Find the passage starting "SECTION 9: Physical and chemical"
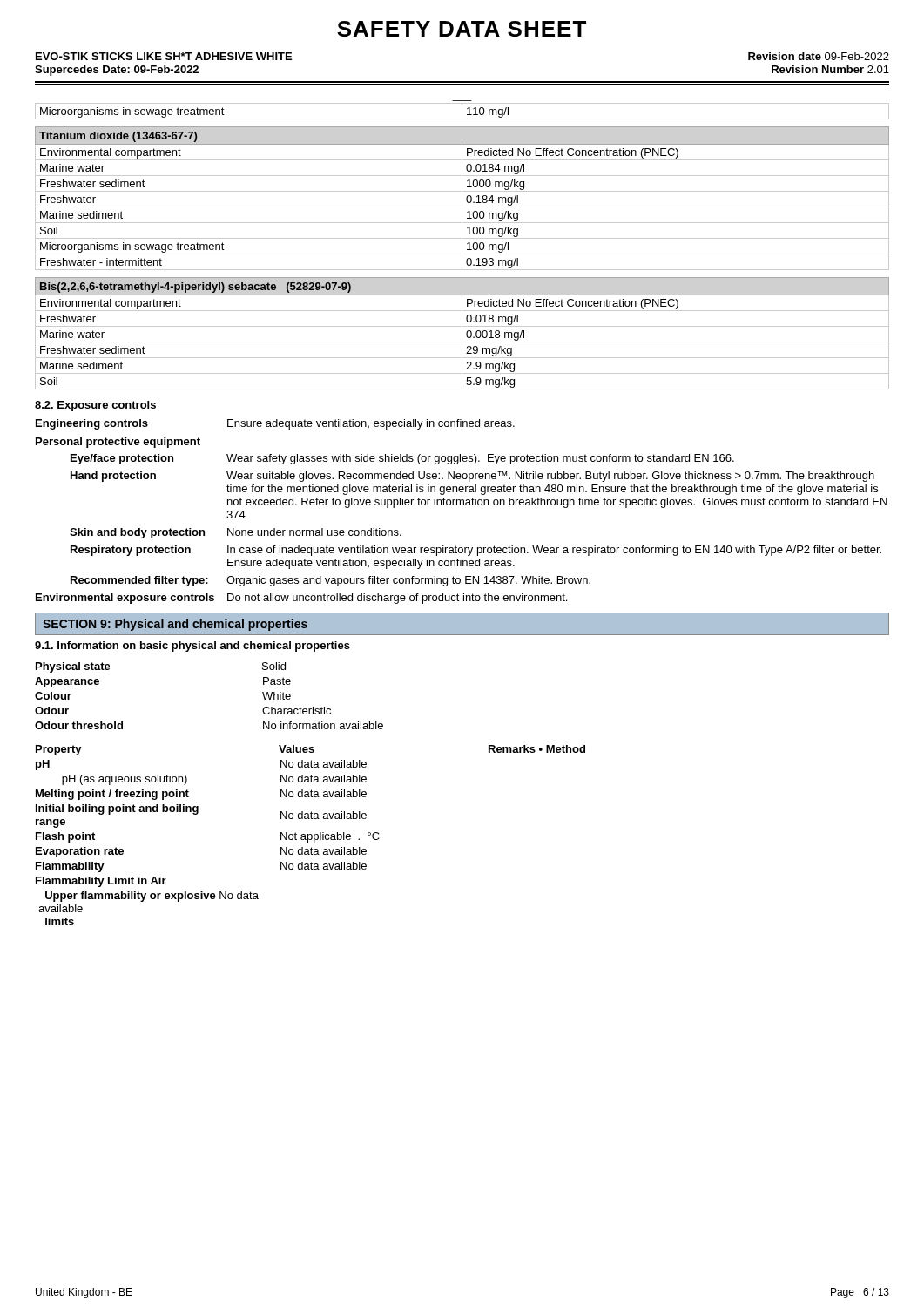The image size is (924, 1307). tap(175, 624)
